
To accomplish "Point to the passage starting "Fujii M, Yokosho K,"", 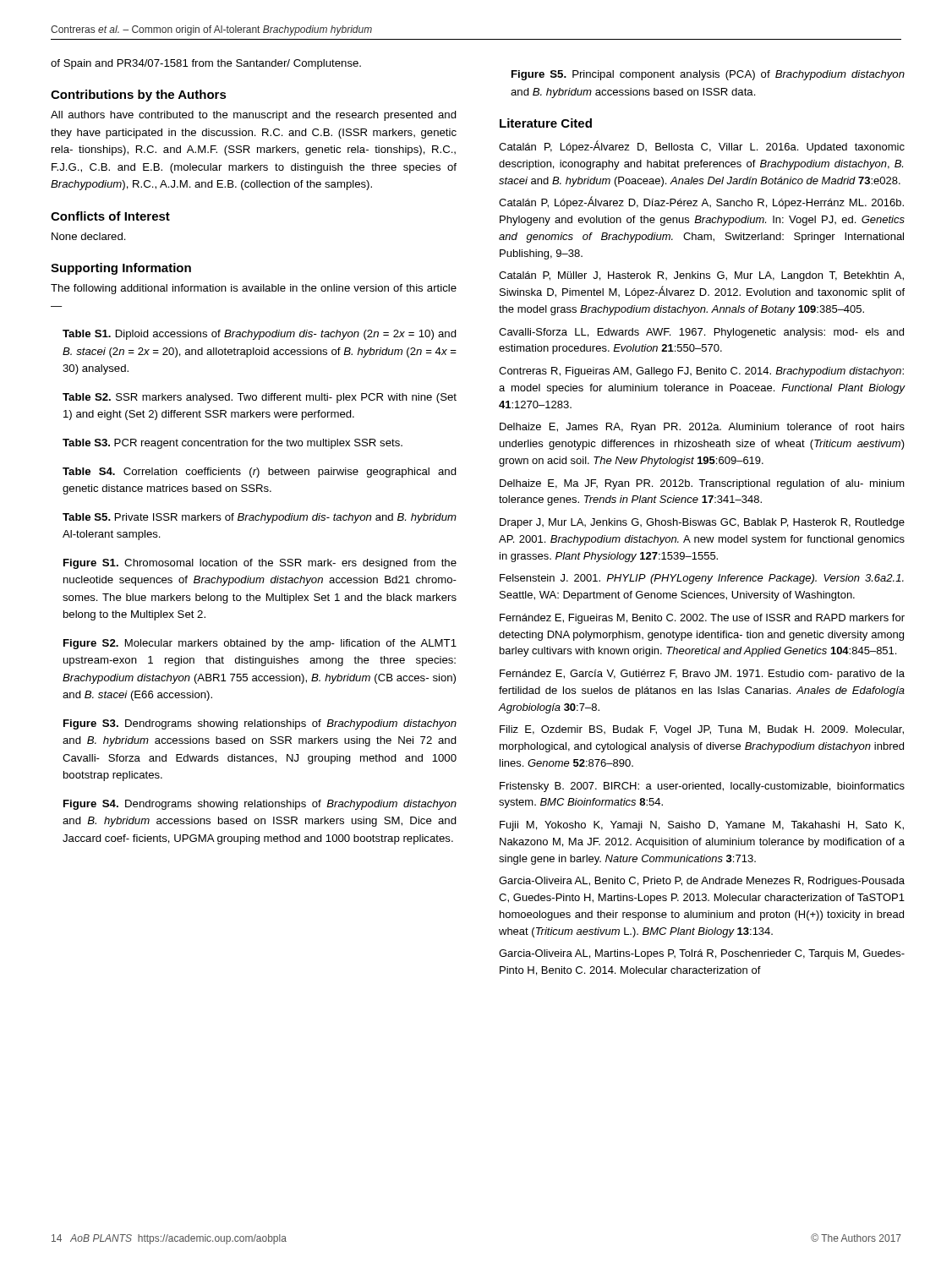I will click(702, 841).
